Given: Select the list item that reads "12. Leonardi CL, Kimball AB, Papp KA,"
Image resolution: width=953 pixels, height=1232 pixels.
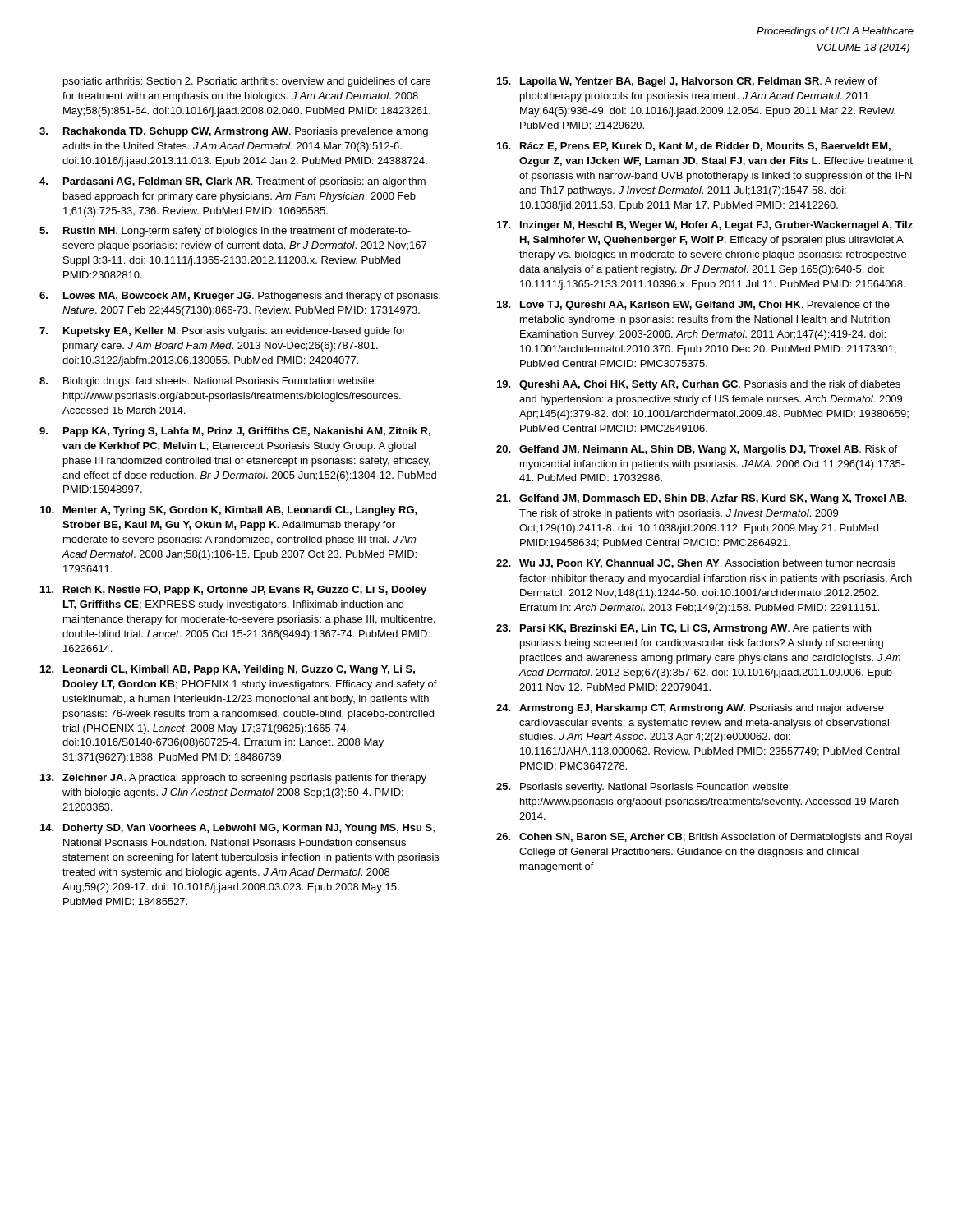Looking at the screenshot, I should point(241,713).
